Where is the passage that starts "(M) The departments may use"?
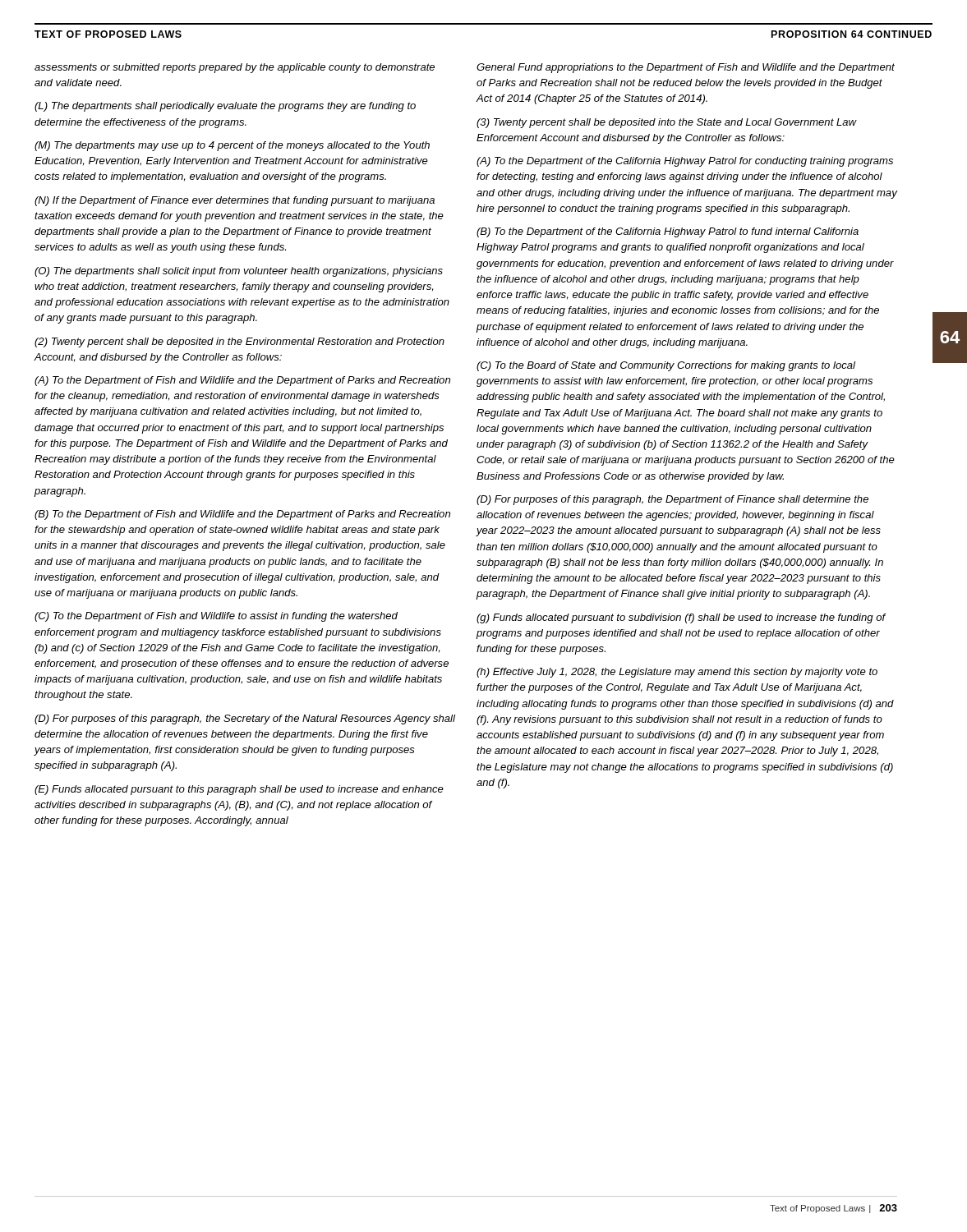This screenshot has width=967, height=1232. point(232,161)
